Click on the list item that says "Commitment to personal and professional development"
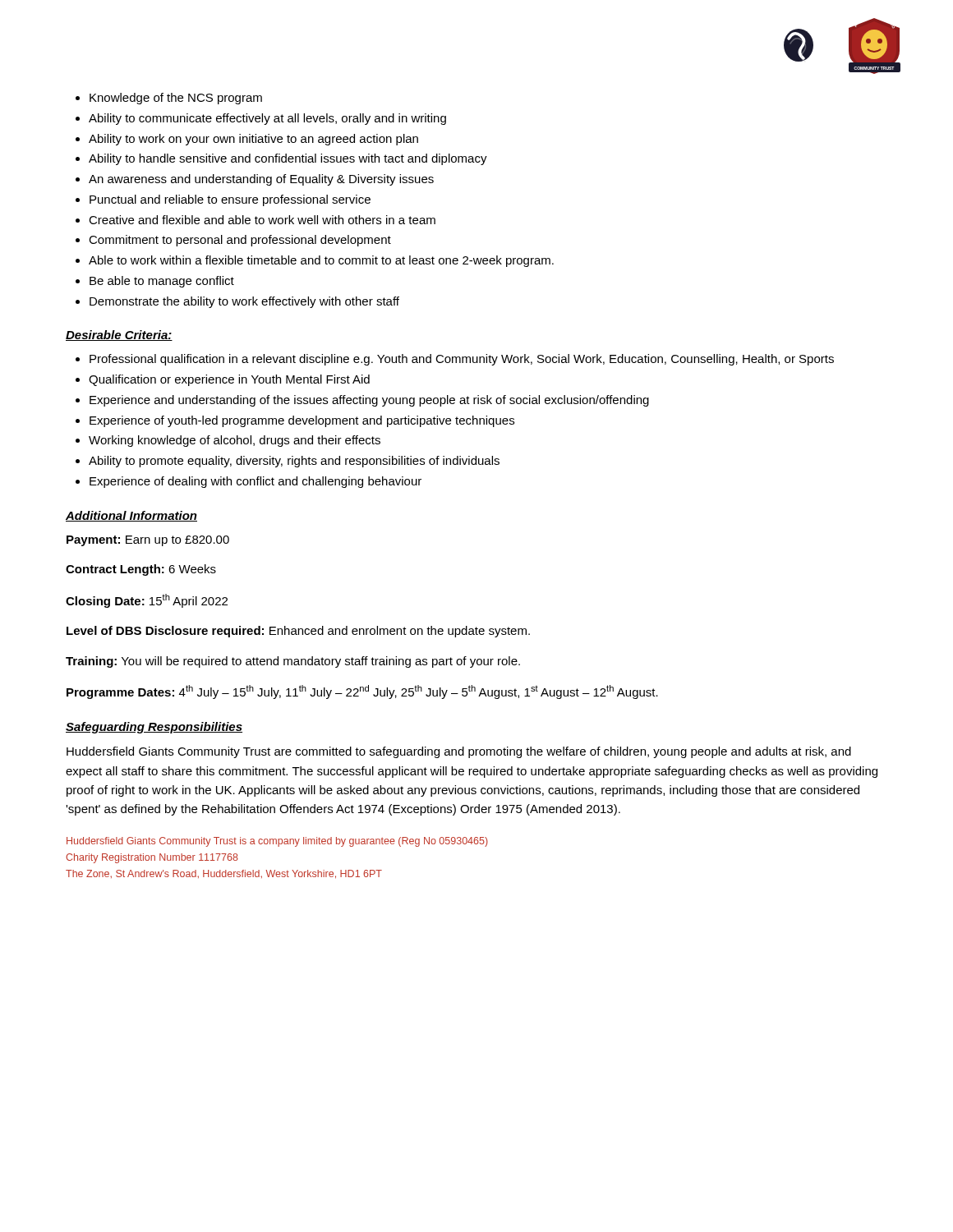The height and width of the screenshot is (1232, 953). 240,240
